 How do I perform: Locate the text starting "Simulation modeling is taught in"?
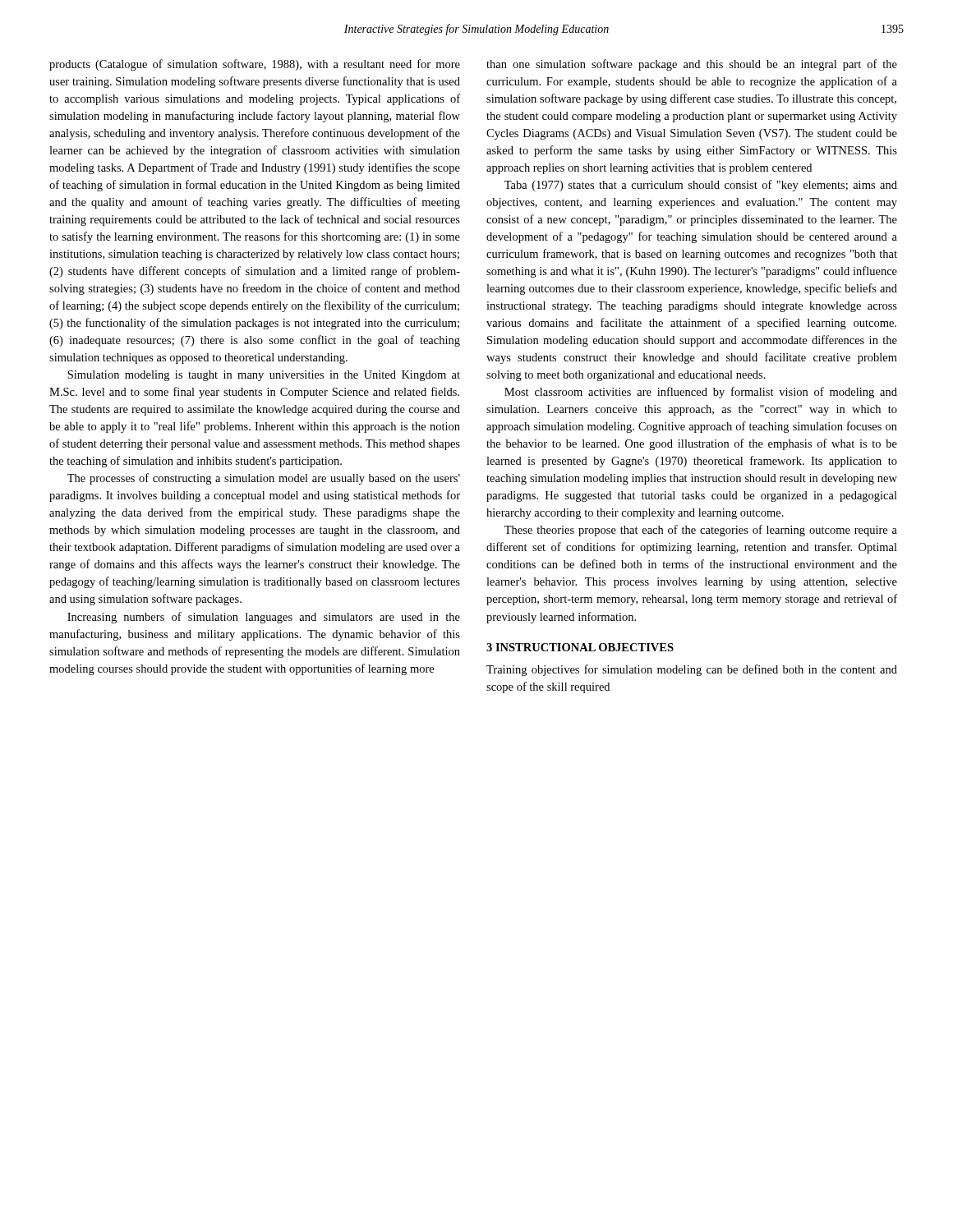click(255, 418)
